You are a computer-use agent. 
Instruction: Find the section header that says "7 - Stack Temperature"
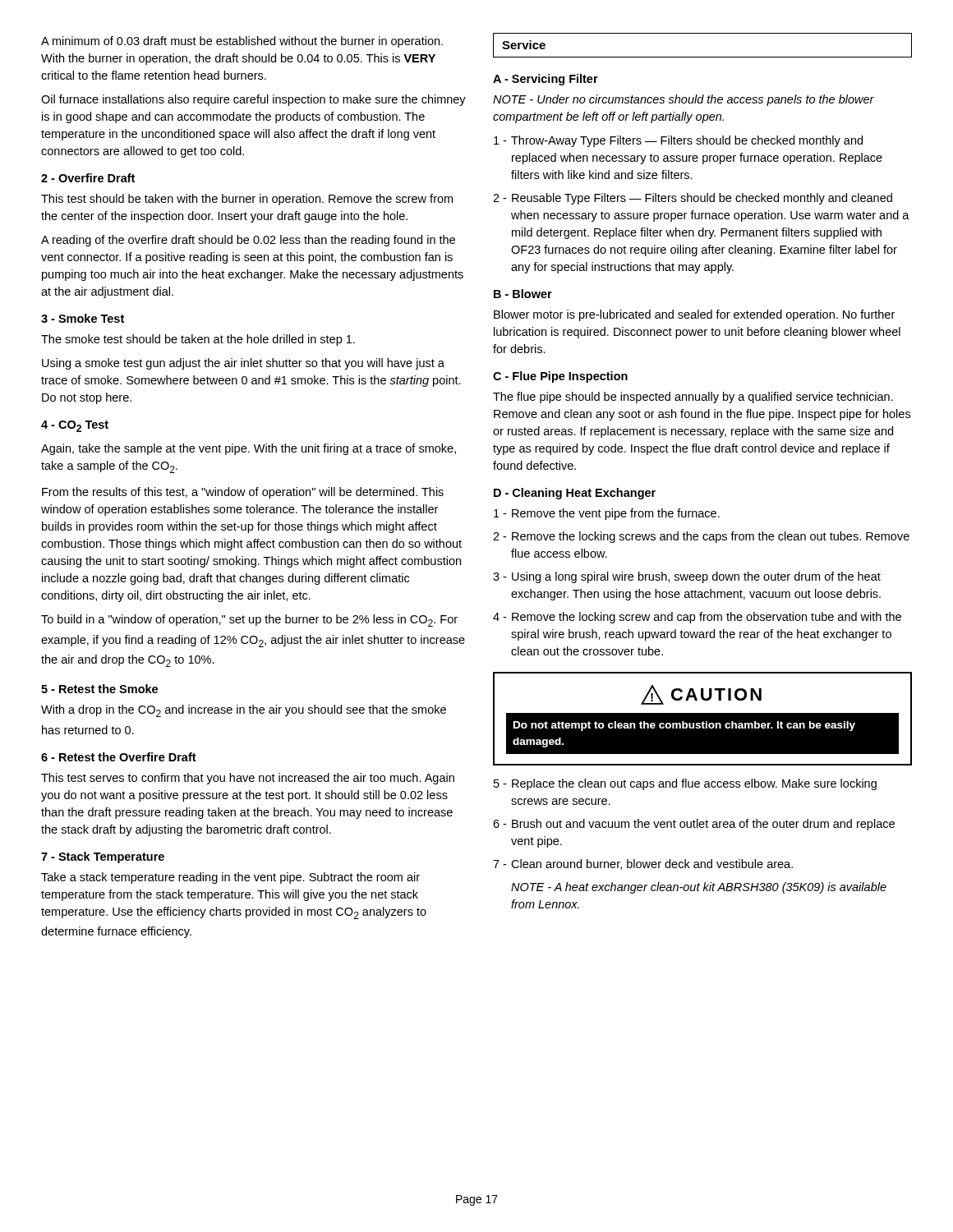[x=103, y=857]
